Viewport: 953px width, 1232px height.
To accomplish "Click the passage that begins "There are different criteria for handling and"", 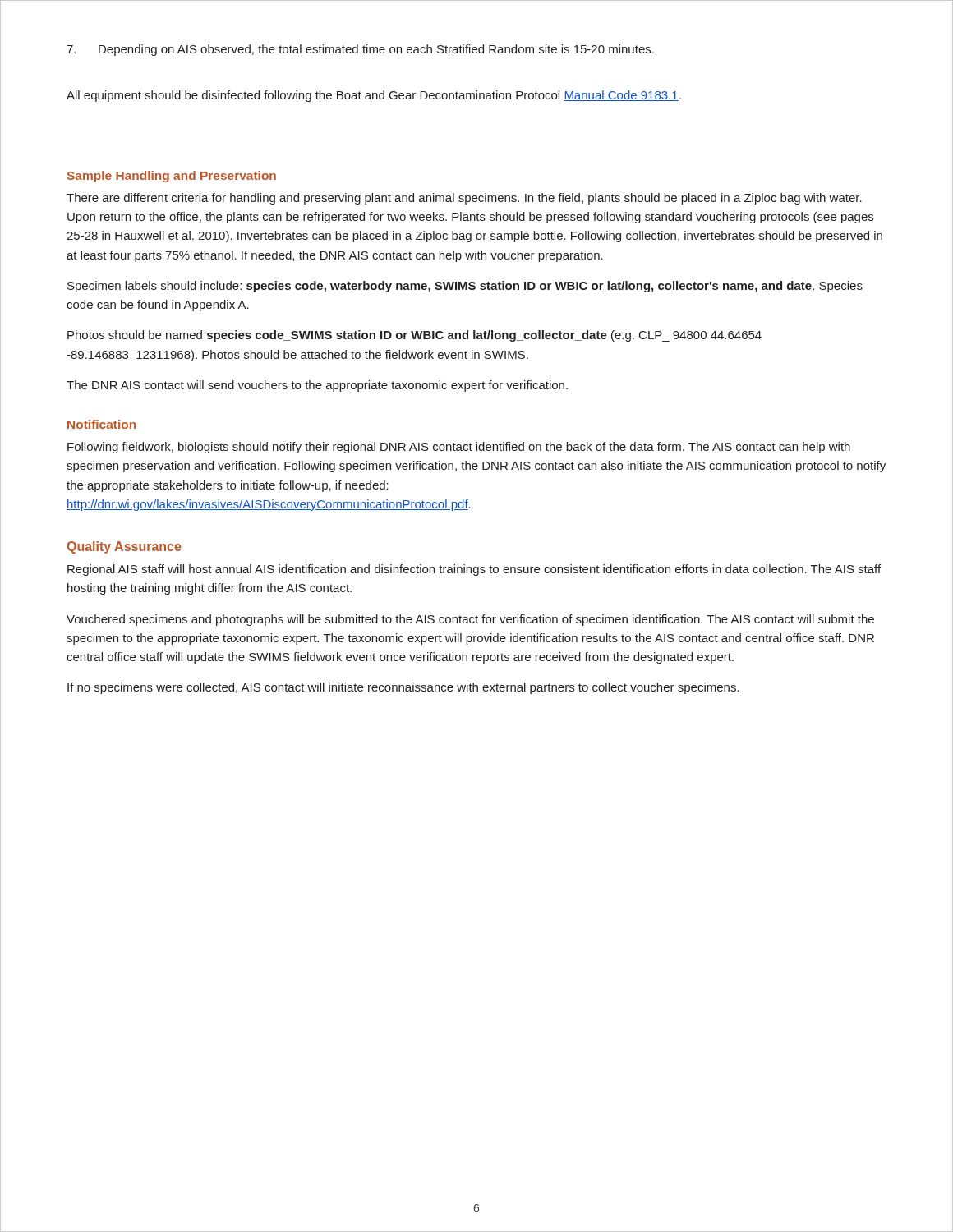I will click(x=475, y=226).
